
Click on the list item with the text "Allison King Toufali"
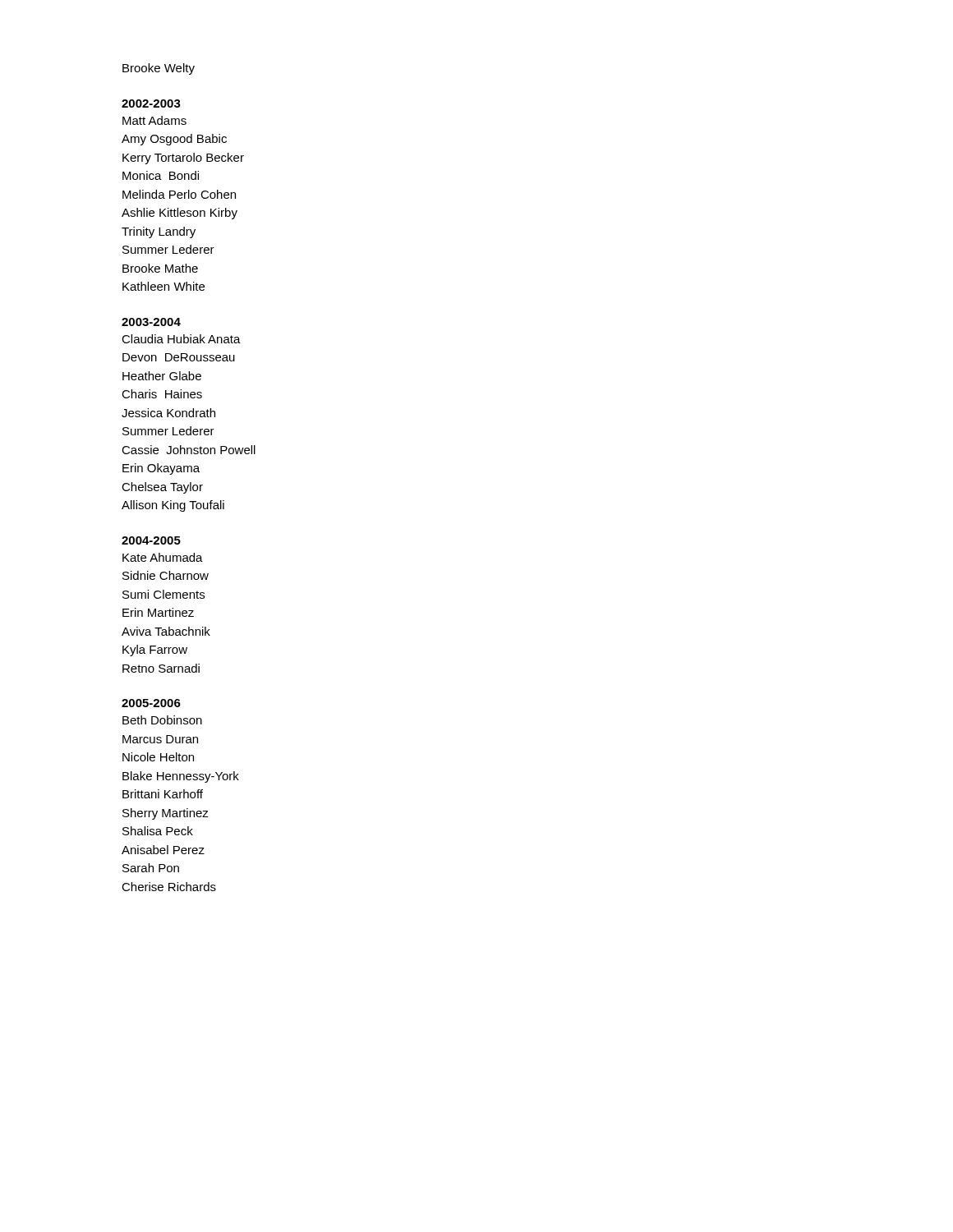(173, 505)
